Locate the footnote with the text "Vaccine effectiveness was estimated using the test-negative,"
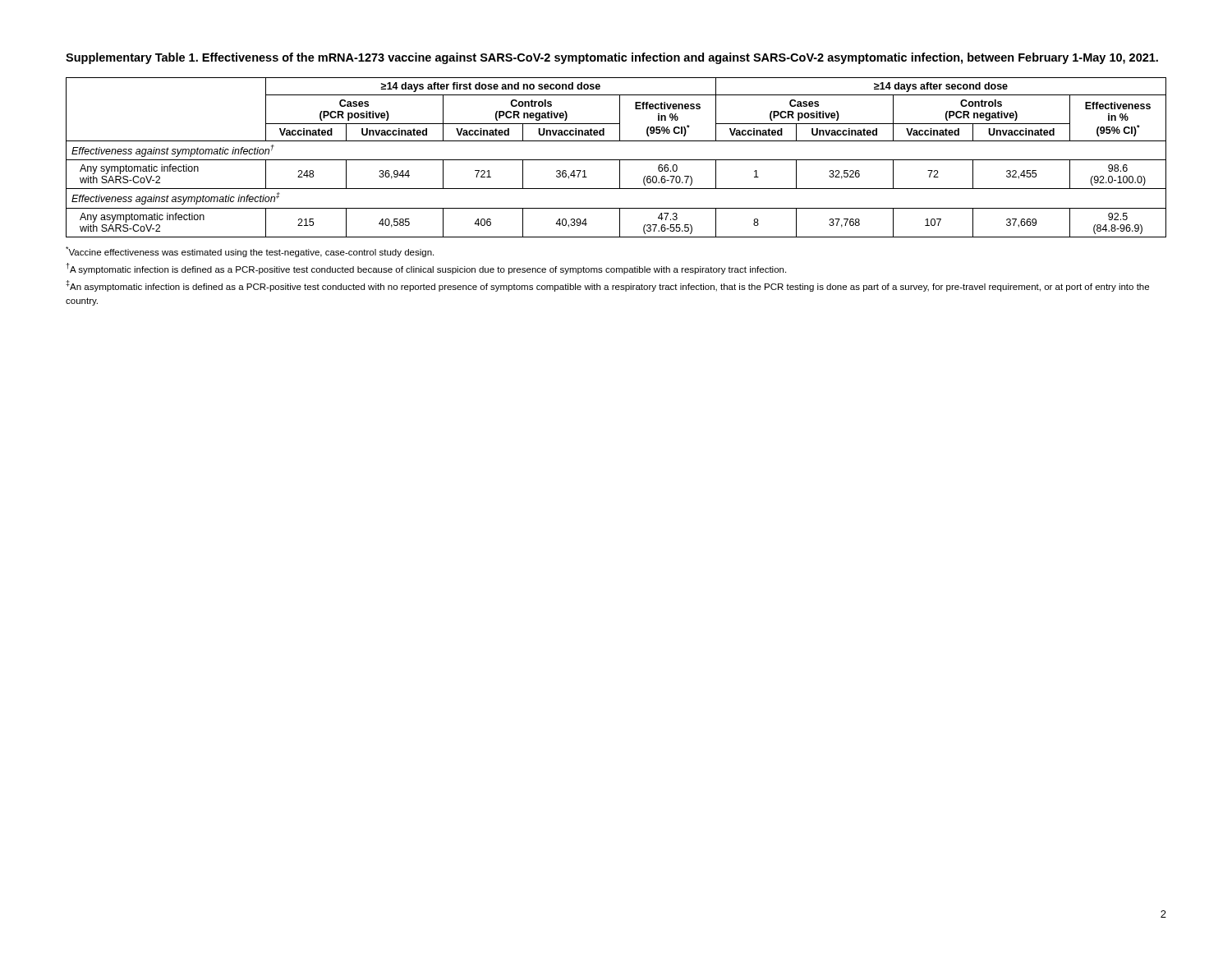Viewport: 1232px width, 953px height. [x=616, y=276]
